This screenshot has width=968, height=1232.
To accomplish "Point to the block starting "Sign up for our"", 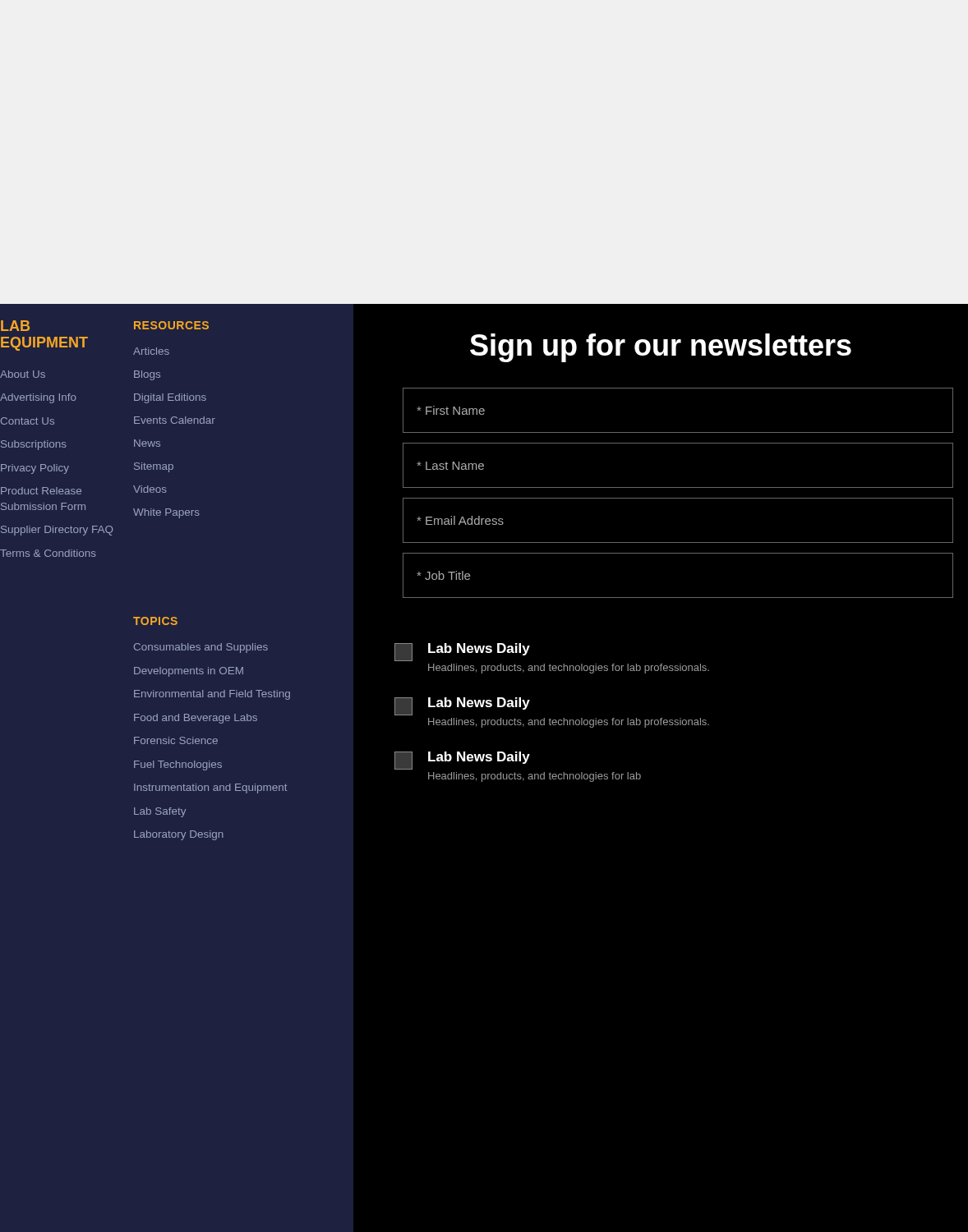I will coord(661,345).
